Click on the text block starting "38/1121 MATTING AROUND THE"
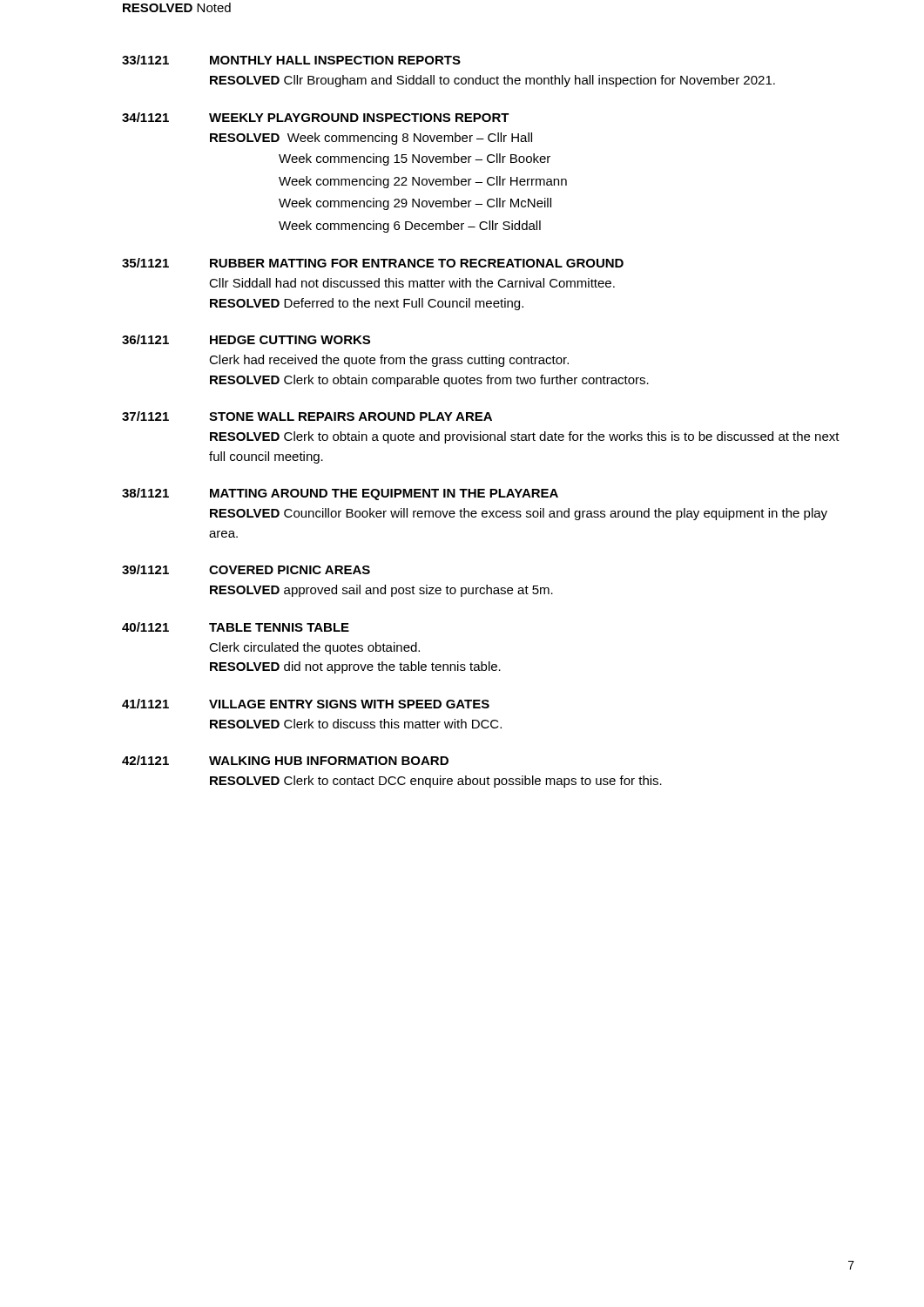The width and height of the screenshot is (924, 1307). click(x=488, y=514)
